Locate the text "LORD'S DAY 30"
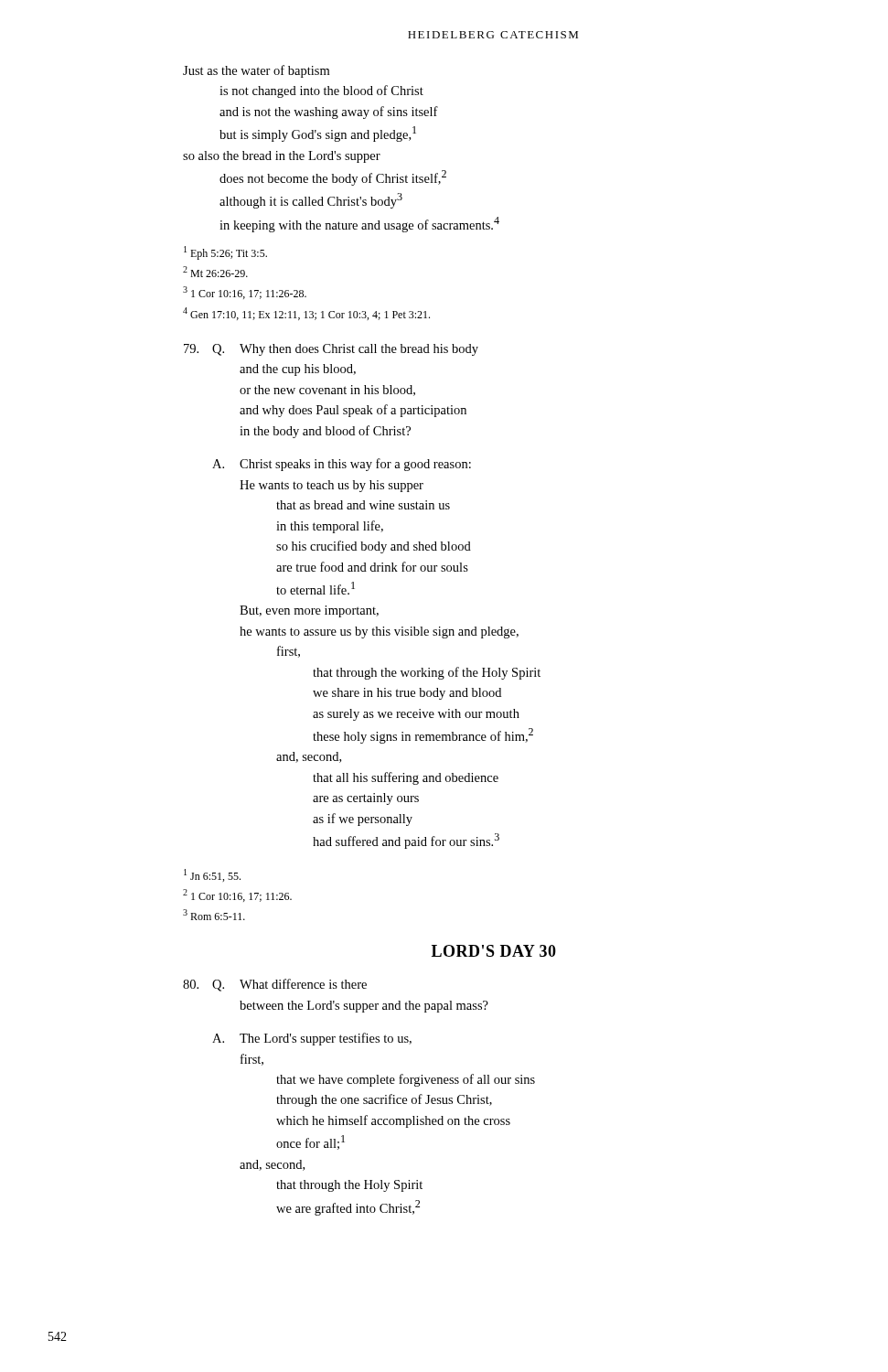This screenshot has width=888, height=1372. (x=494, y=951)
